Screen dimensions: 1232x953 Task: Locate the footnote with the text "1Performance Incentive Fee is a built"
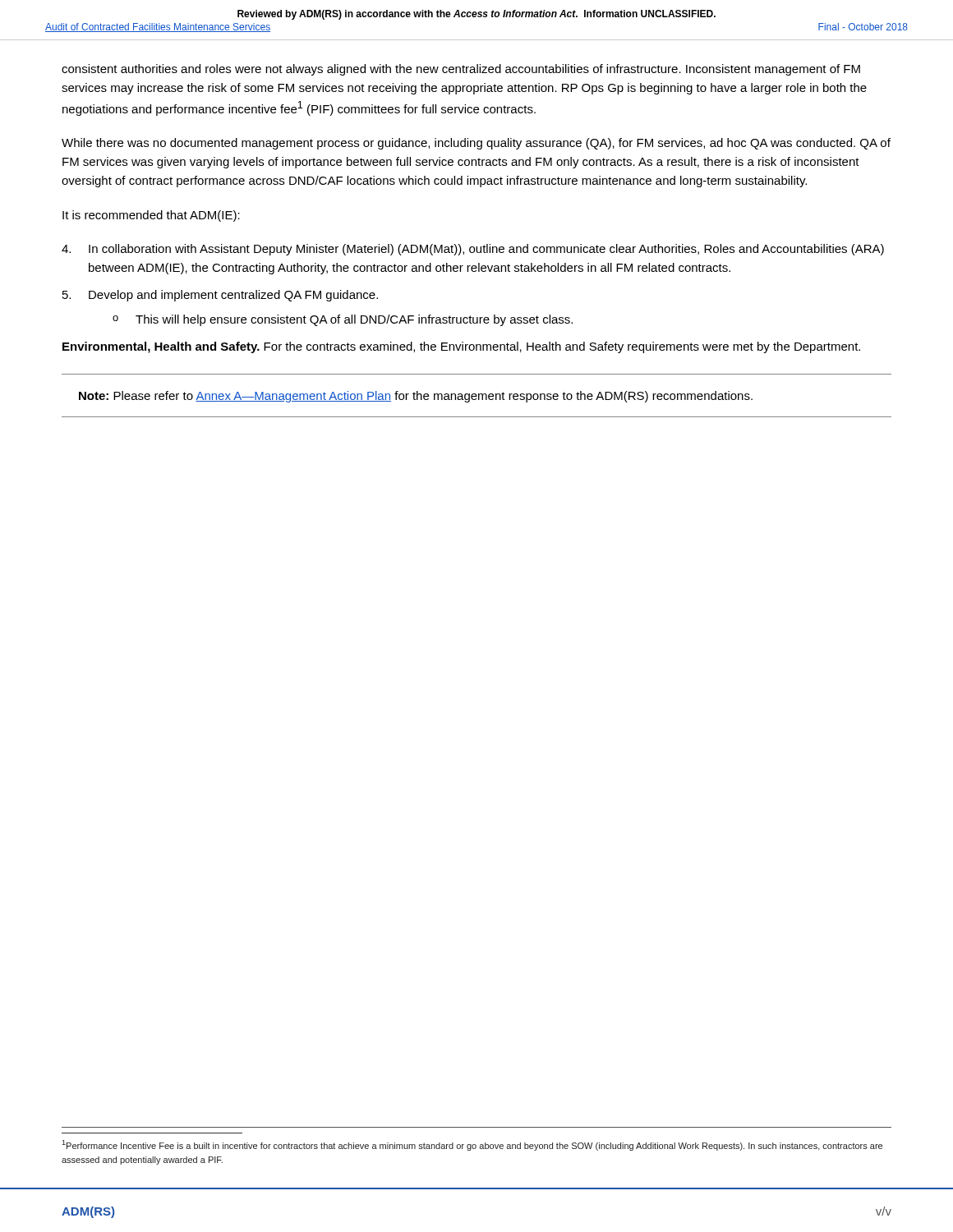[x=476, y=1150]
